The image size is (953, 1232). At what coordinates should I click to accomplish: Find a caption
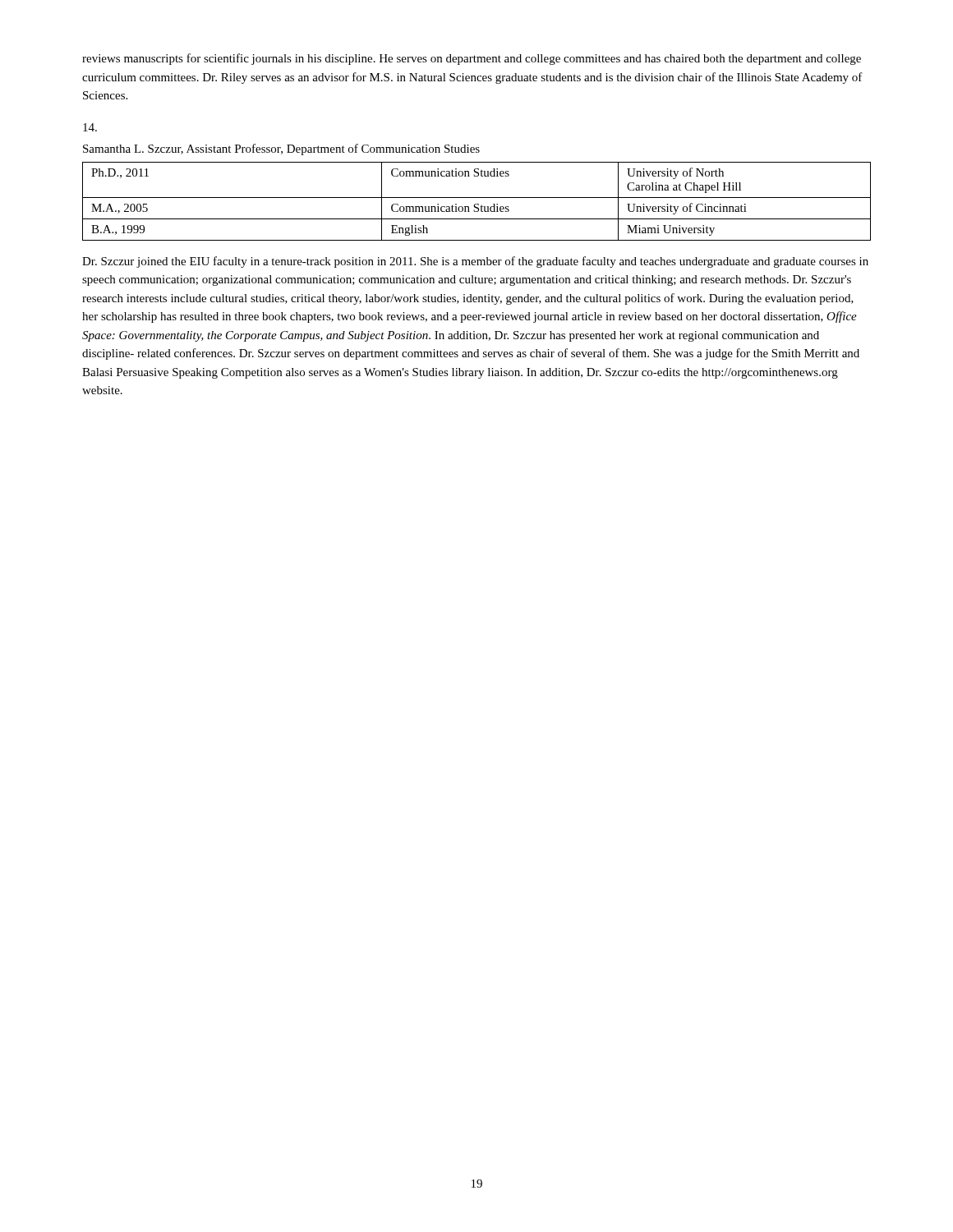[281, 149]
